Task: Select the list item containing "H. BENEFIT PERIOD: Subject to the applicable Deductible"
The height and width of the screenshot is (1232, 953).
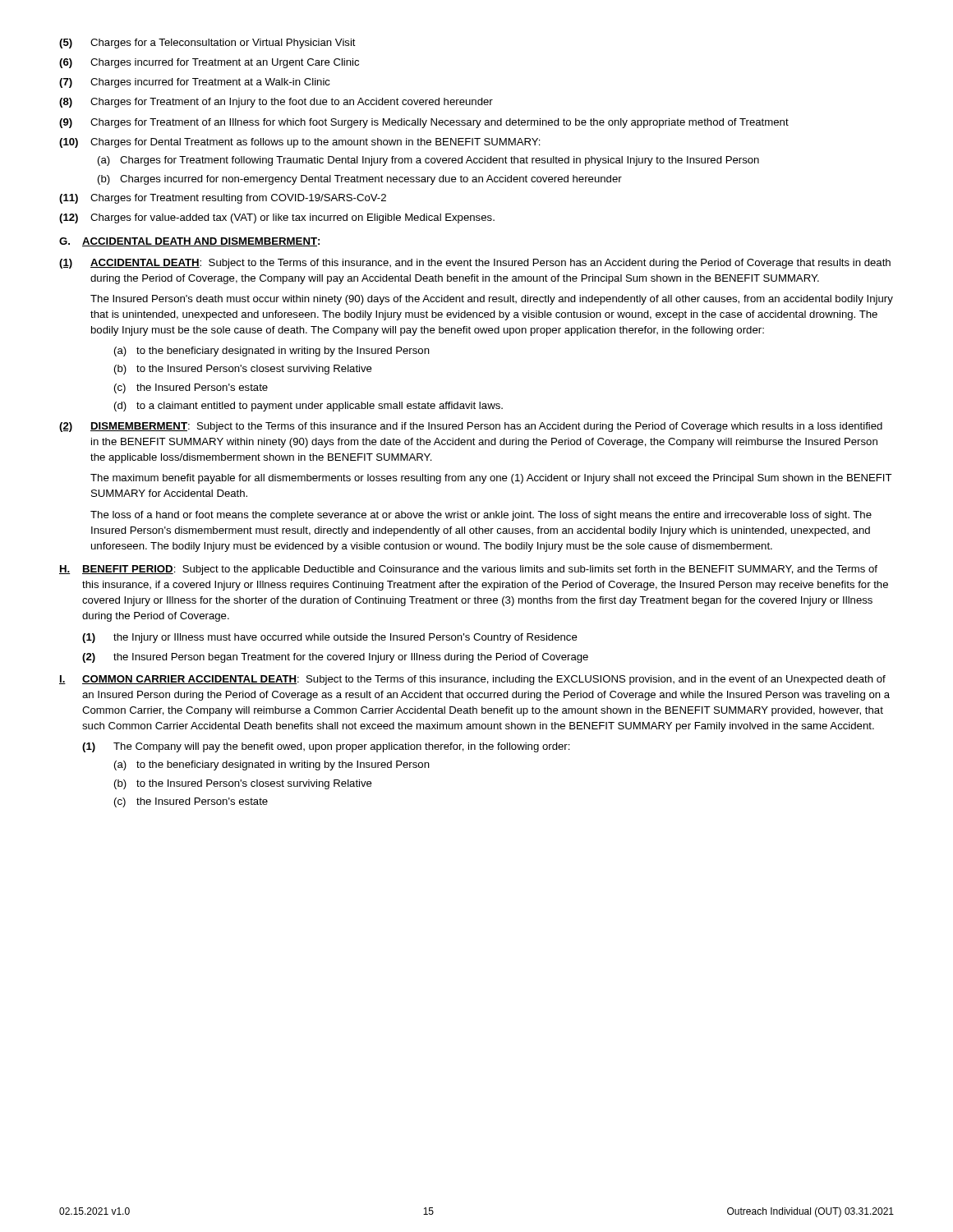Action: pyautogui.click(x=476, y=592)
